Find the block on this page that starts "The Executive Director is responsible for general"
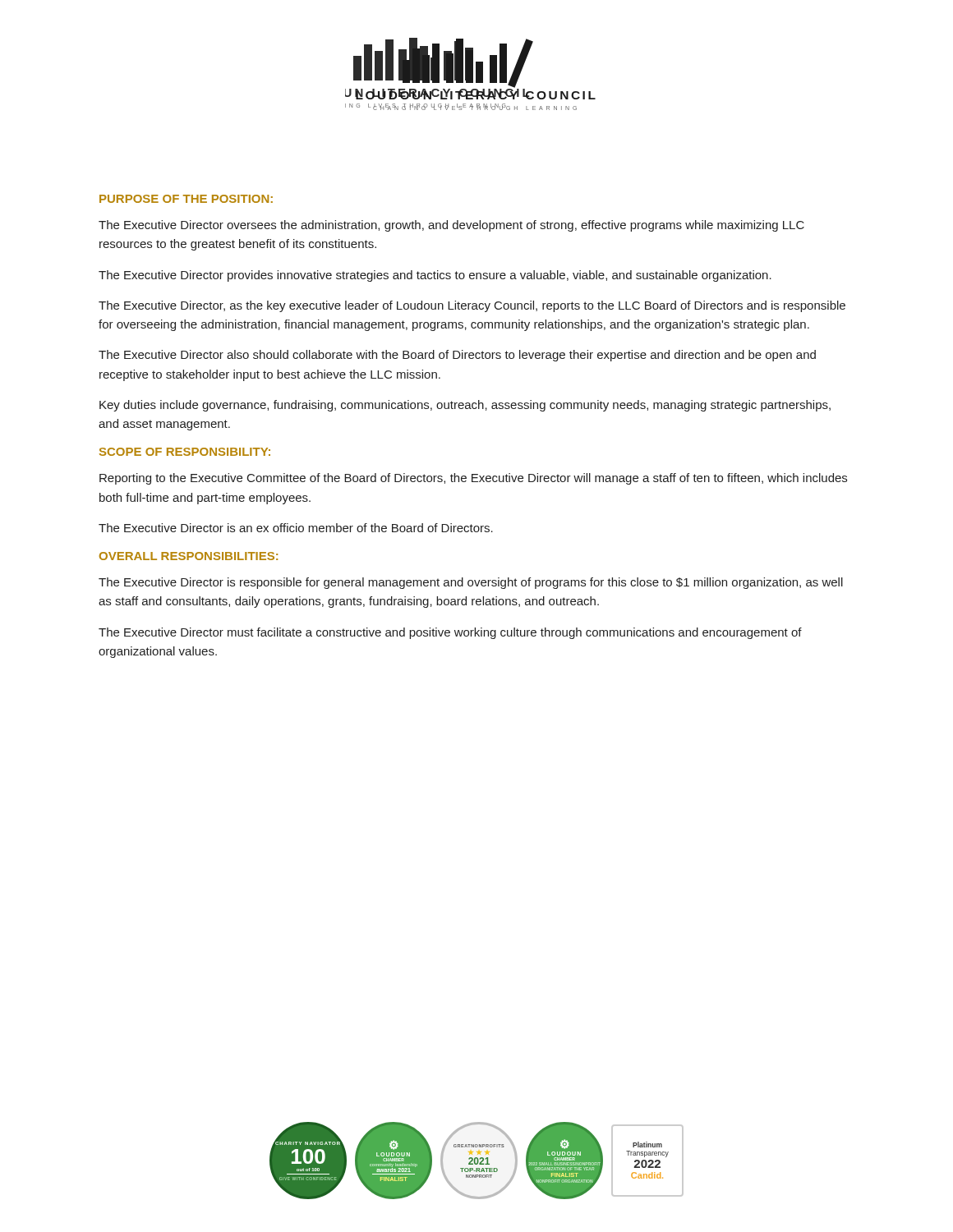The height and width of the screenshot is (1232, 953). (x=471, y=591)
